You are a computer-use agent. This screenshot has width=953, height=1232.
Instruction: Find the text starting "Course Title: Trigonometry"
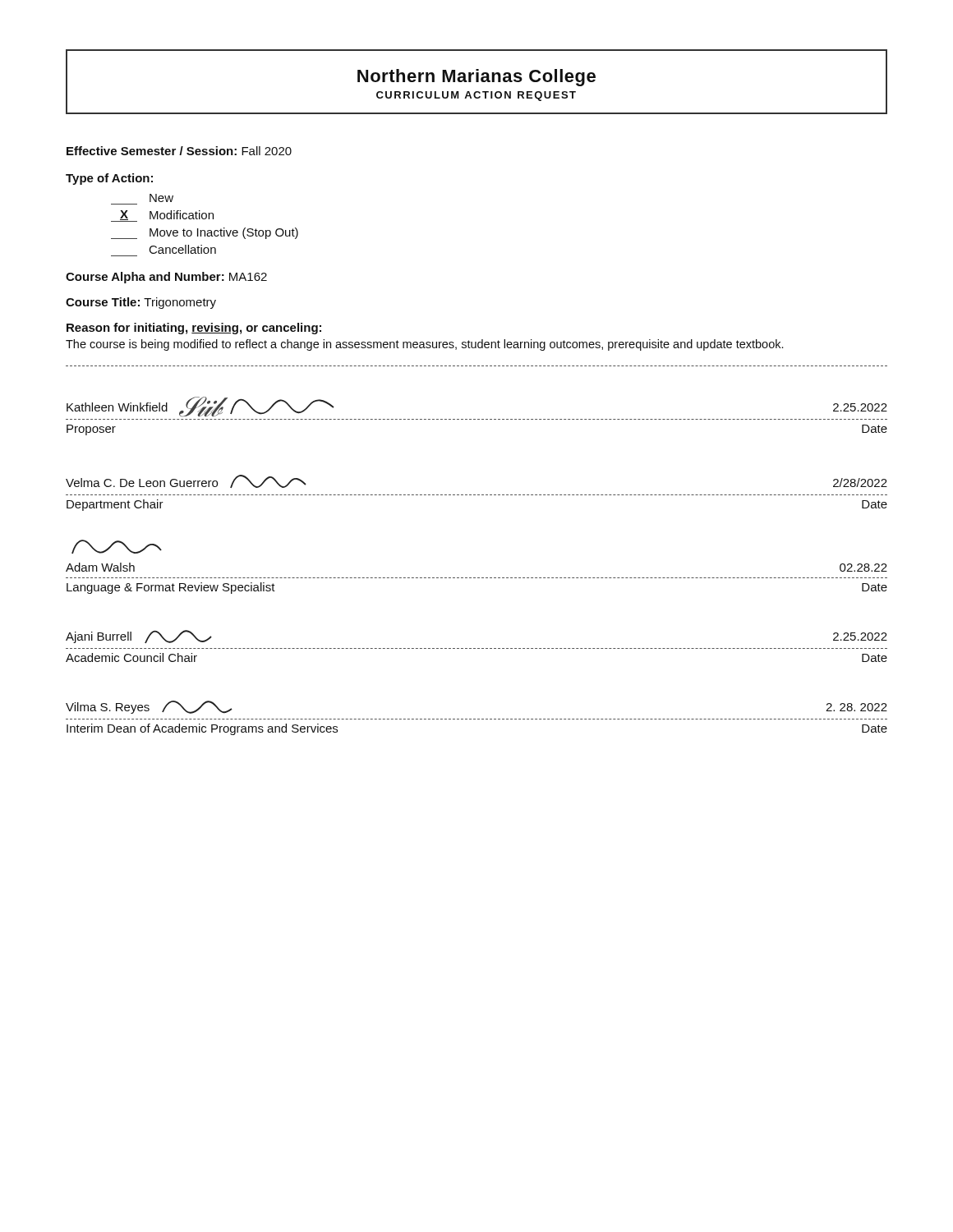point(141,302)
